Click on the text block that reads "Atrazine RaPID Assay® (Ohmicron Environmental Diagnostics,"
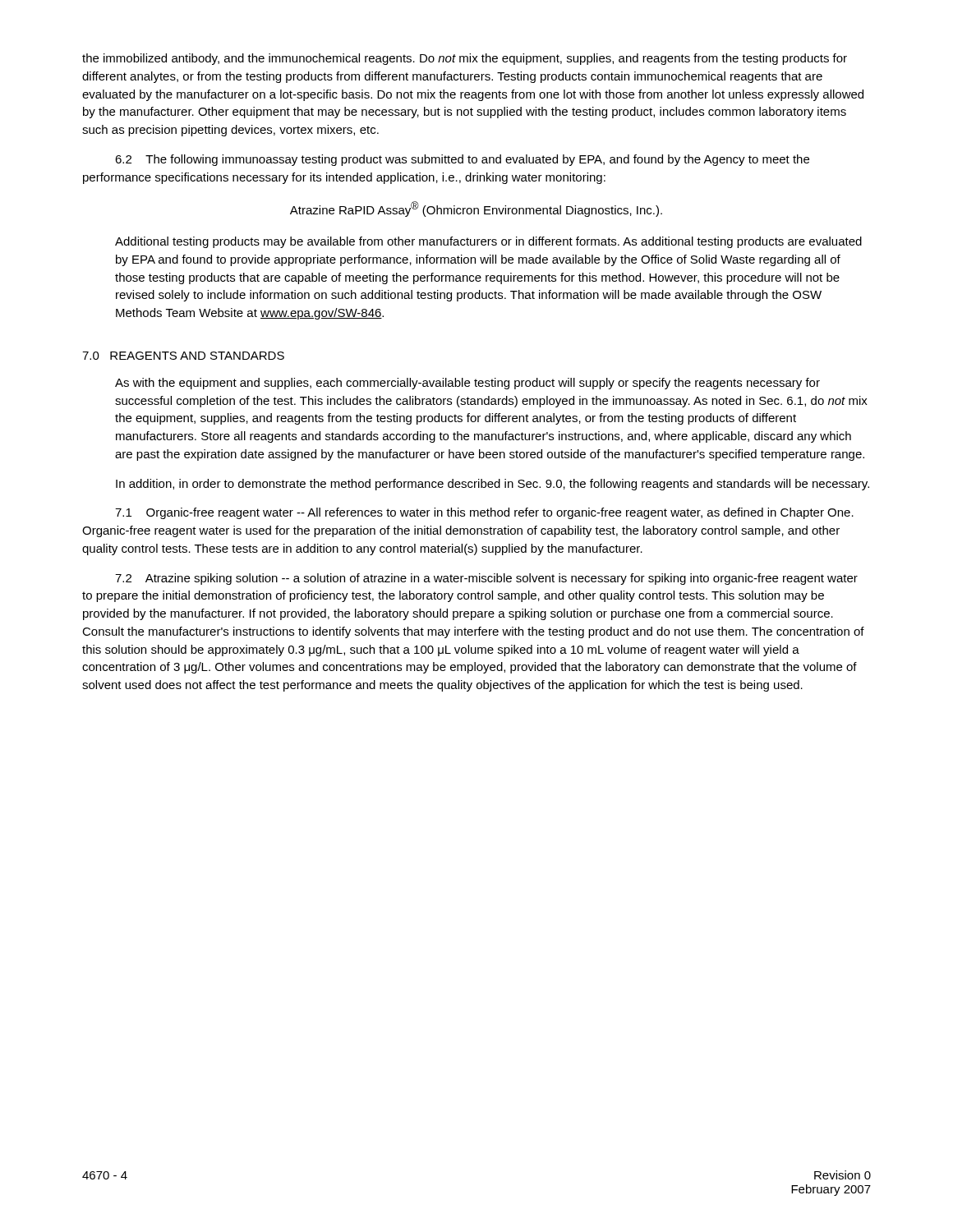Screen dimensions: 1232x953 pyautogui.click(x=476, y=209)
